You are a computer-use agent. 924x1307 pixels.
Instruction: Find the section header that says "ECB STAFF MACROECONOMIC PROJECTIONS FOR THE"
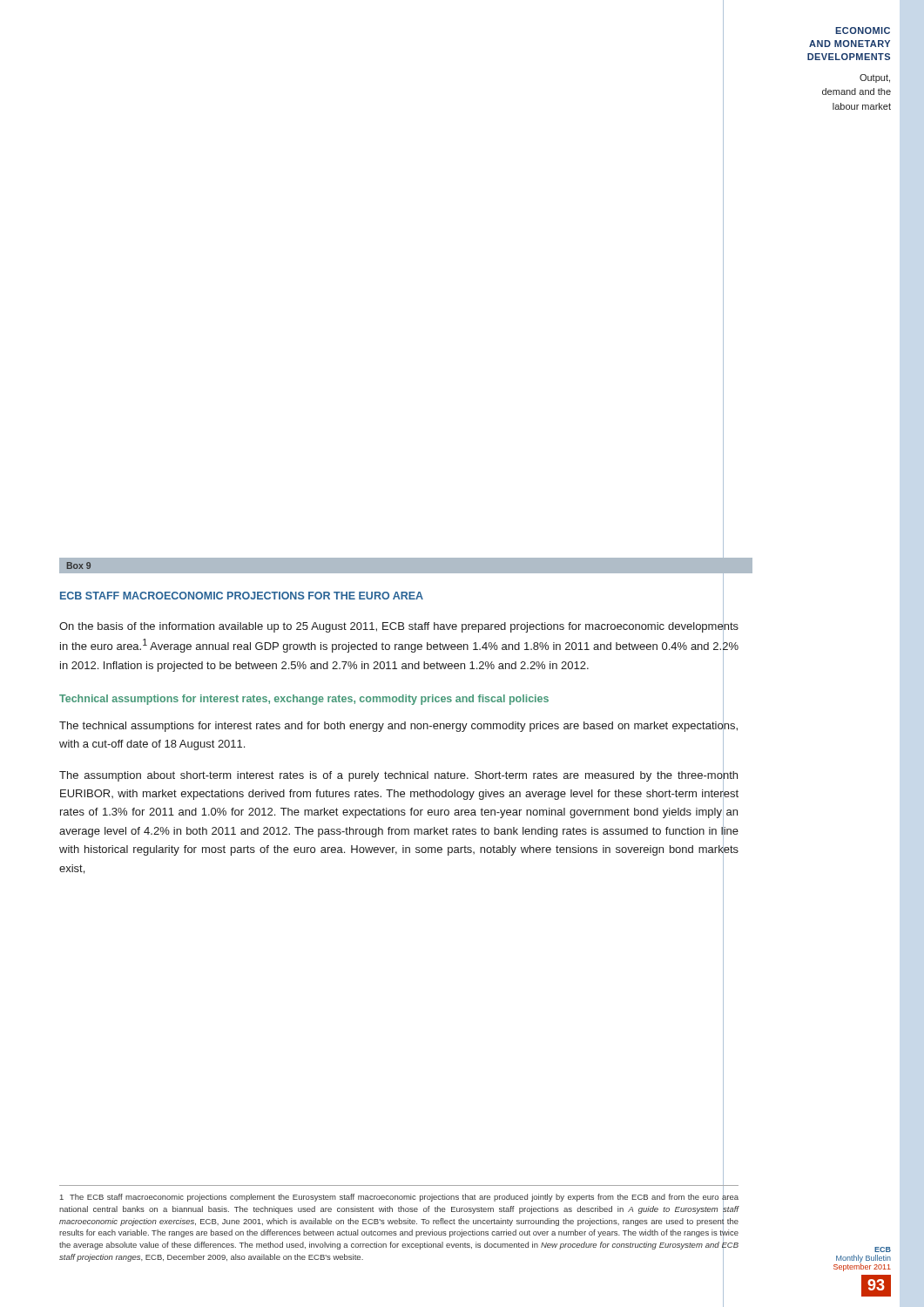[x=241, y=596]
